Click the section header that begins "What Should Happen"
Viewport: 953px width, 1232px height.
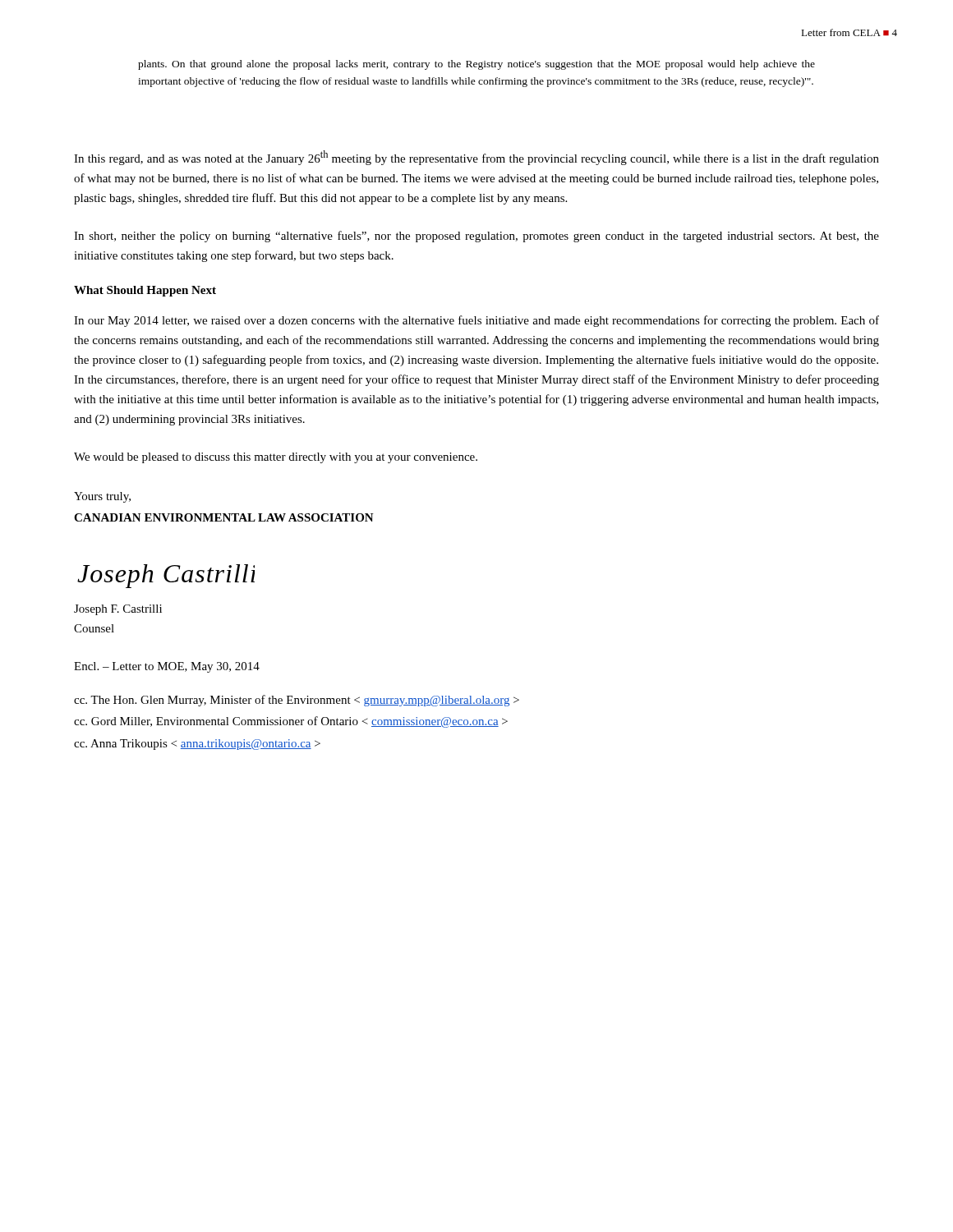tap(145, 290)
